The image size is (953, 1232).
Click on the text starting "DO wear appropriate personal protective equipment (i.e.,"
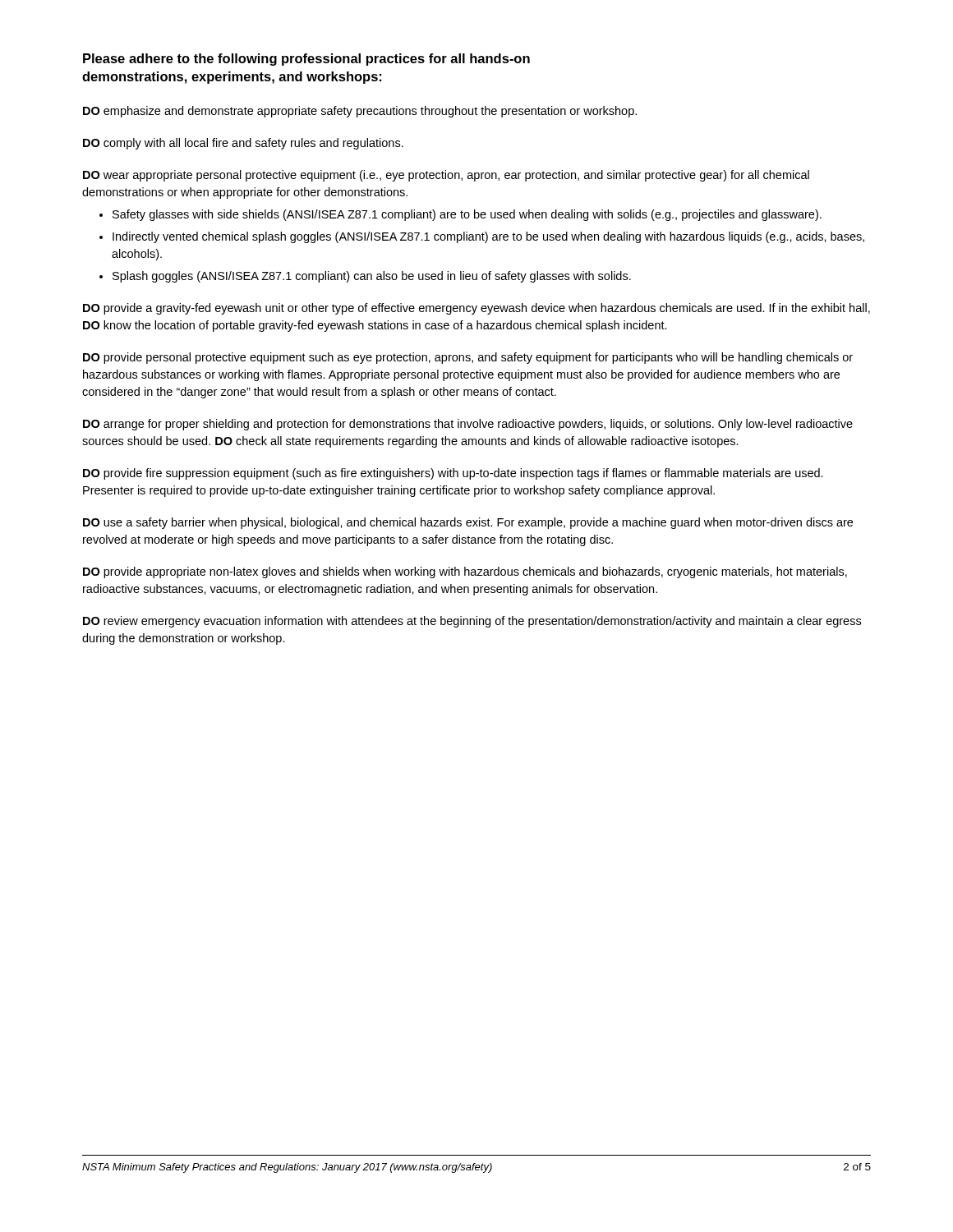[476, 226]
